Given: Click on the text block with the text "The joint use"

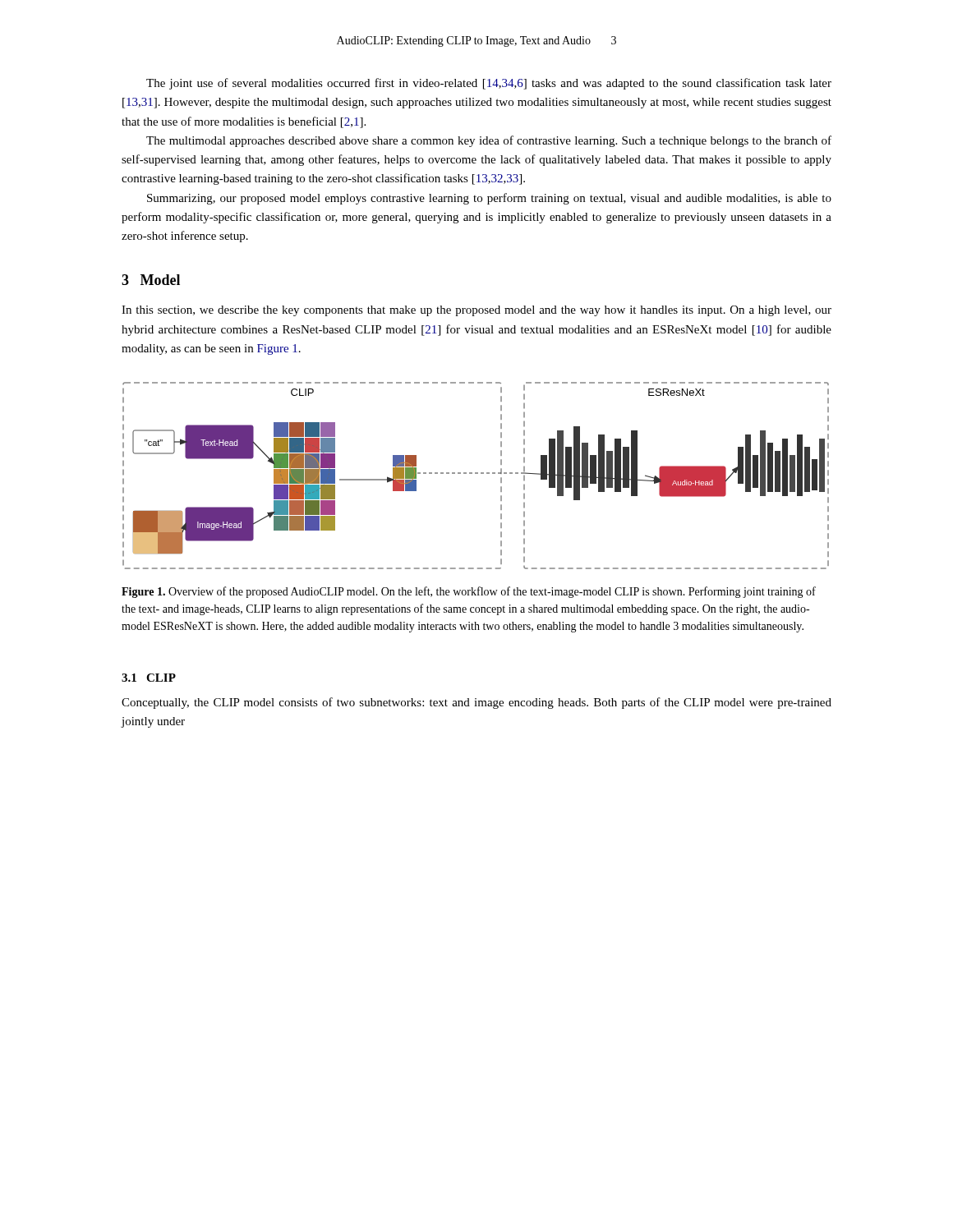Looking at the screenshot, I should (x=476, y=103).
